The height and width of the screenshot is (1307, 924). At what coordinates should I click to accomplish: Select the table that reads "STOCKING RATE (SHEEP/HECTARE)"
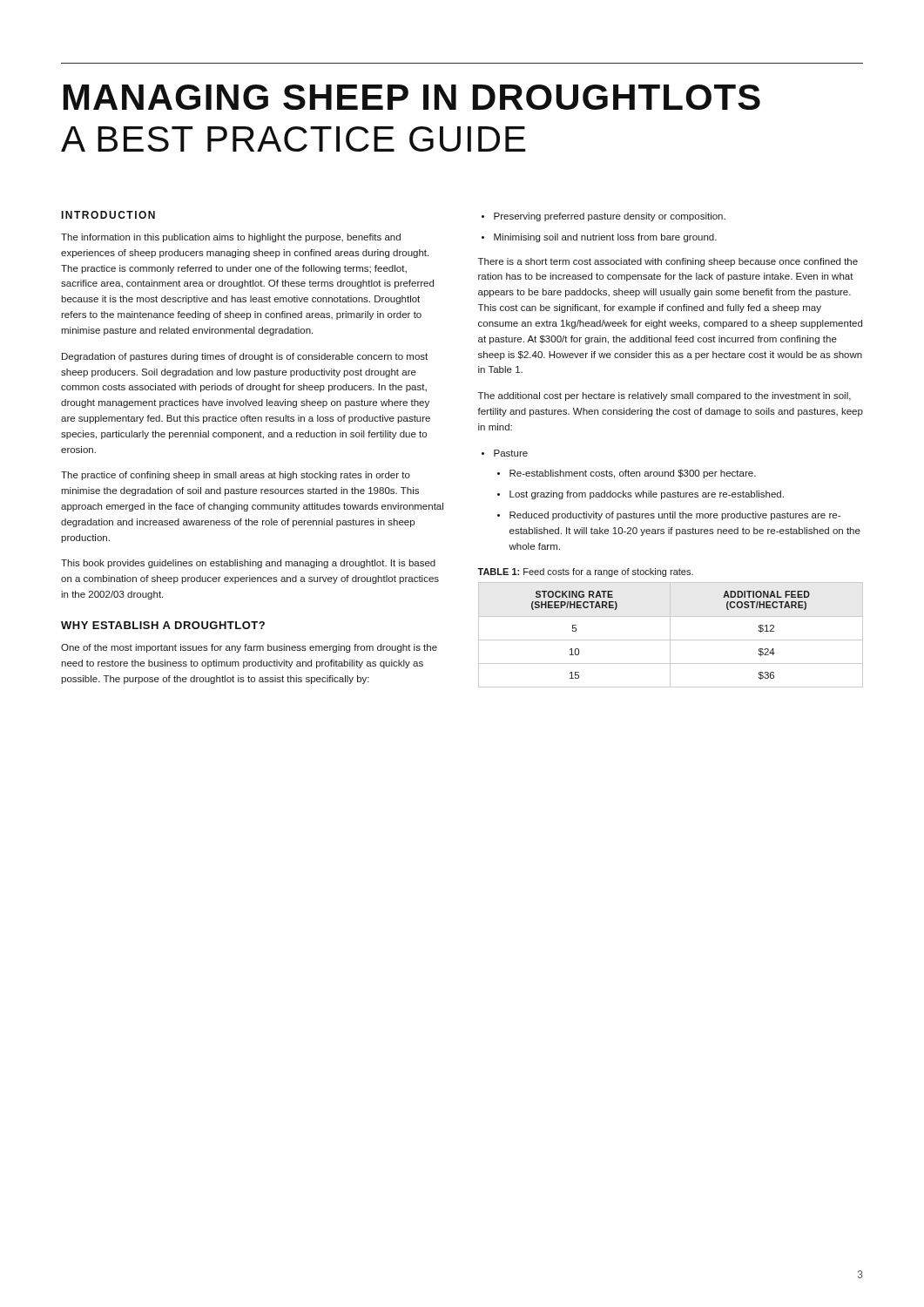pyautogui.click(x=670, y=635)
